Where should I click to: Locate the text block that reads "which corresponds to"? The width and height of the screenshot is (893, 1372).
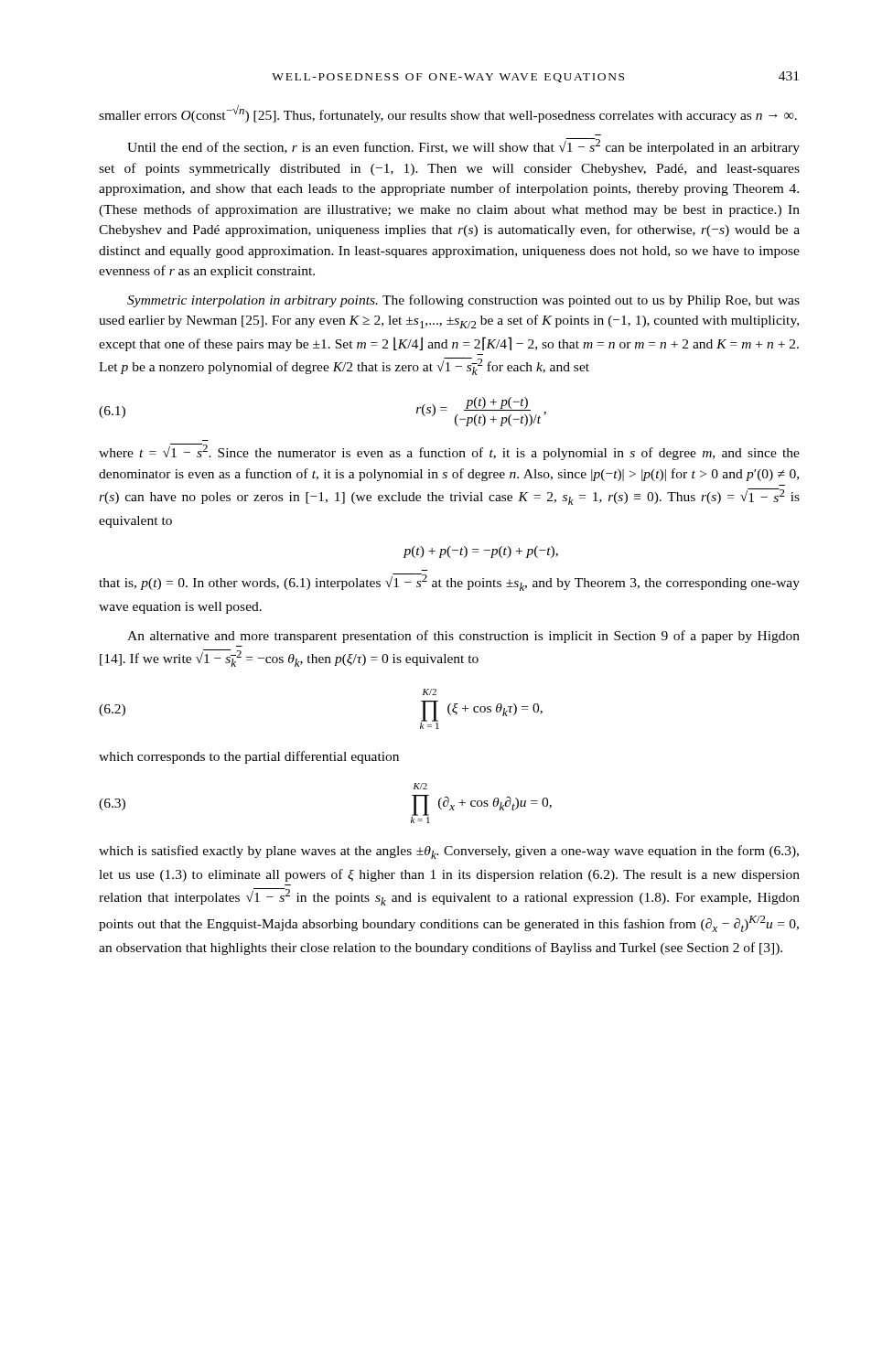(249, 757)
